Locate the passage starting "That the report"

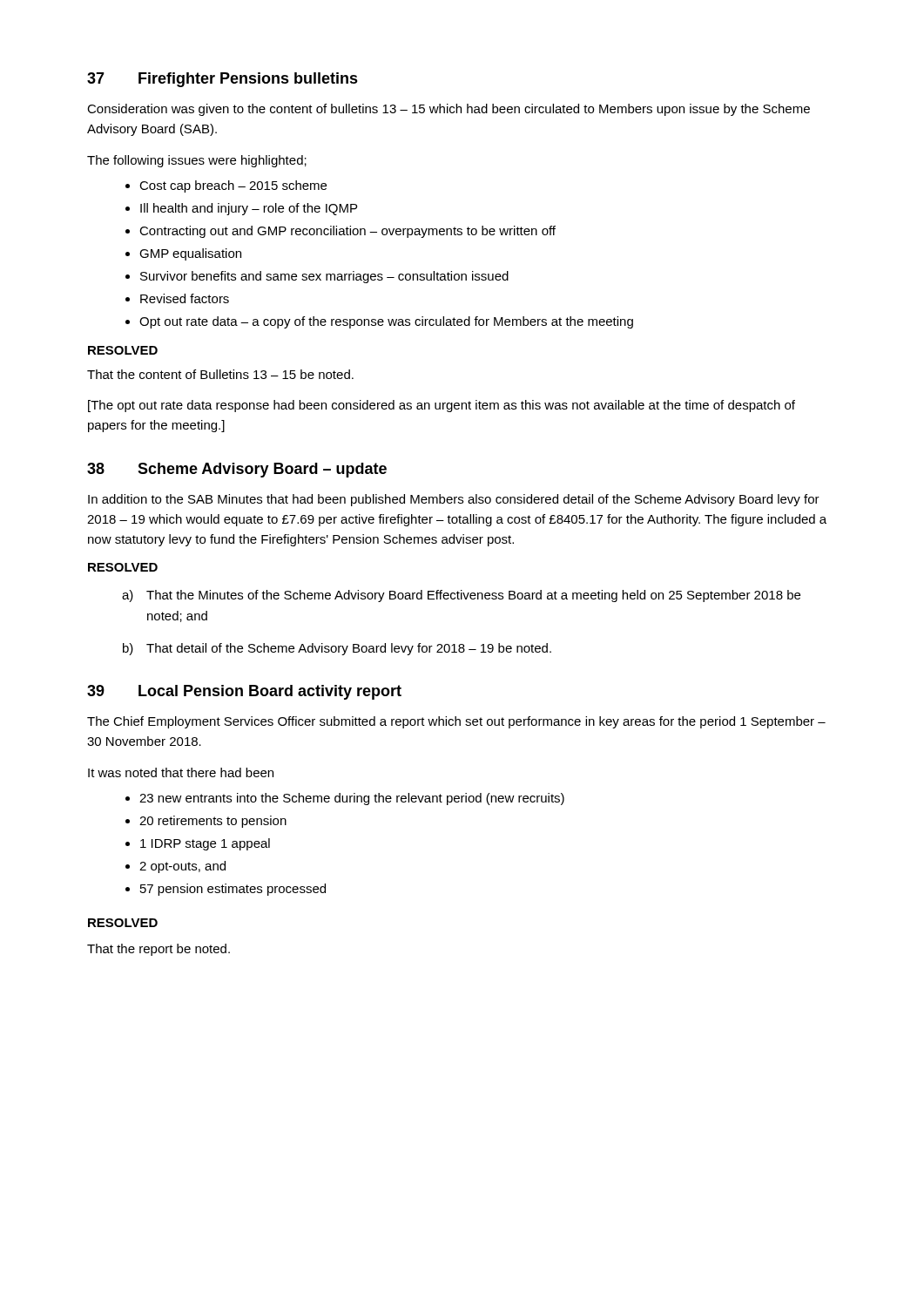coord(159,948)
